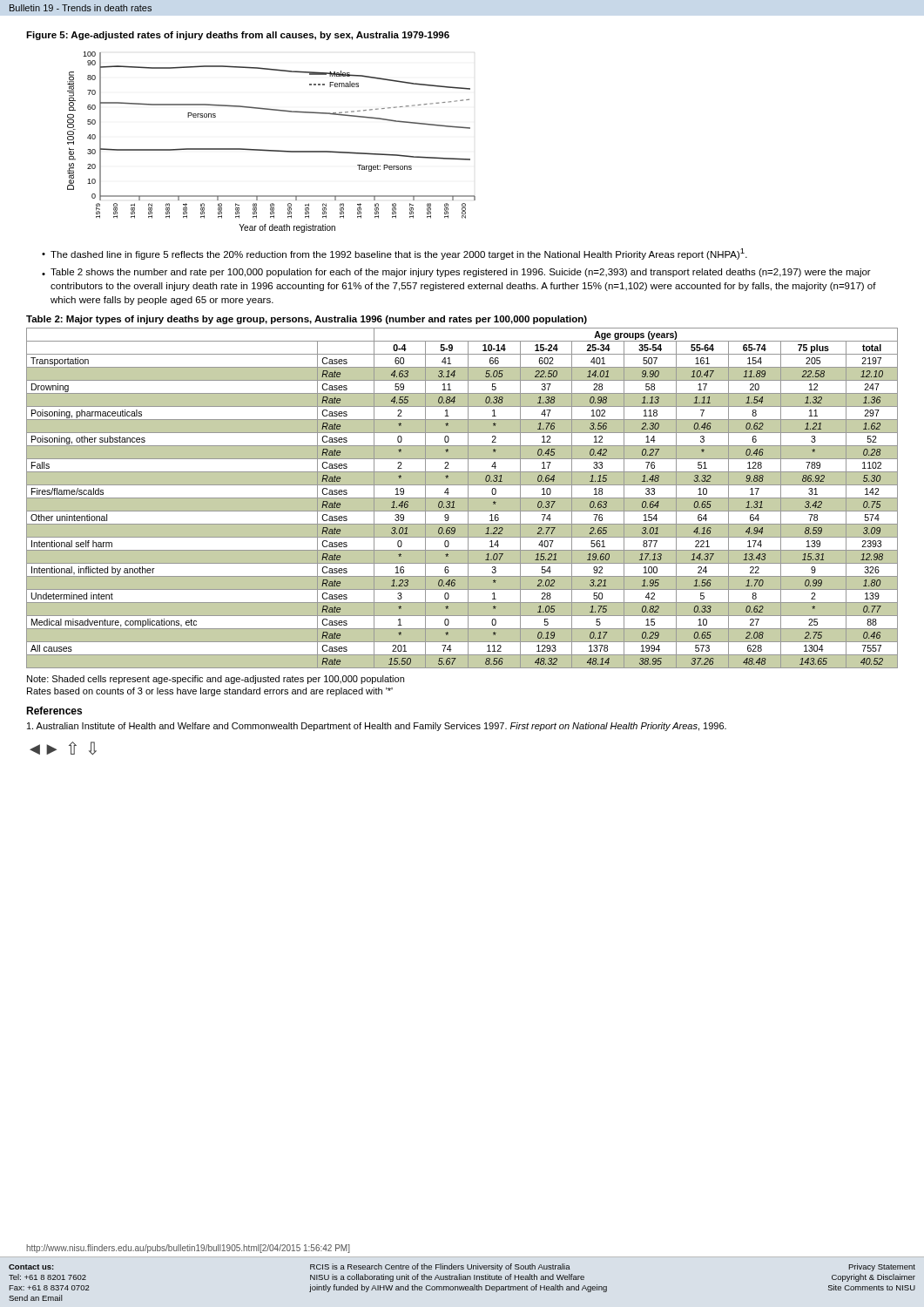The width and height of the screenshot is (924, 1307).
Task: Click on the text block starting "Australian Institute of"
Action: pos(377,726)
